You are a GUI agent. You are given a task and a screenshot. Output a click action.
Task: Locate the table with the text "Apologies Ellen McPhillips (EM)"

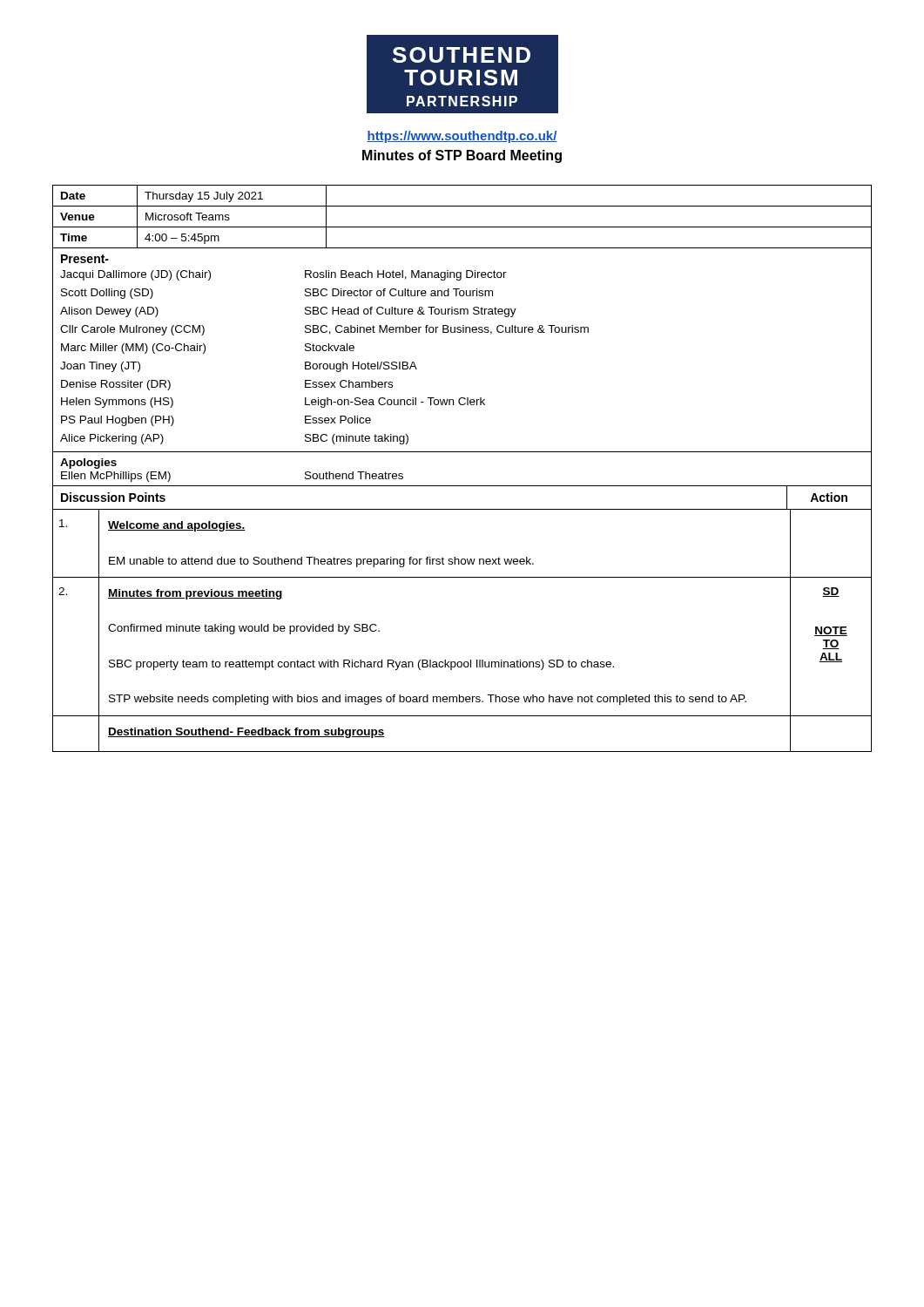pyautogui.click(x=462, y=469)
